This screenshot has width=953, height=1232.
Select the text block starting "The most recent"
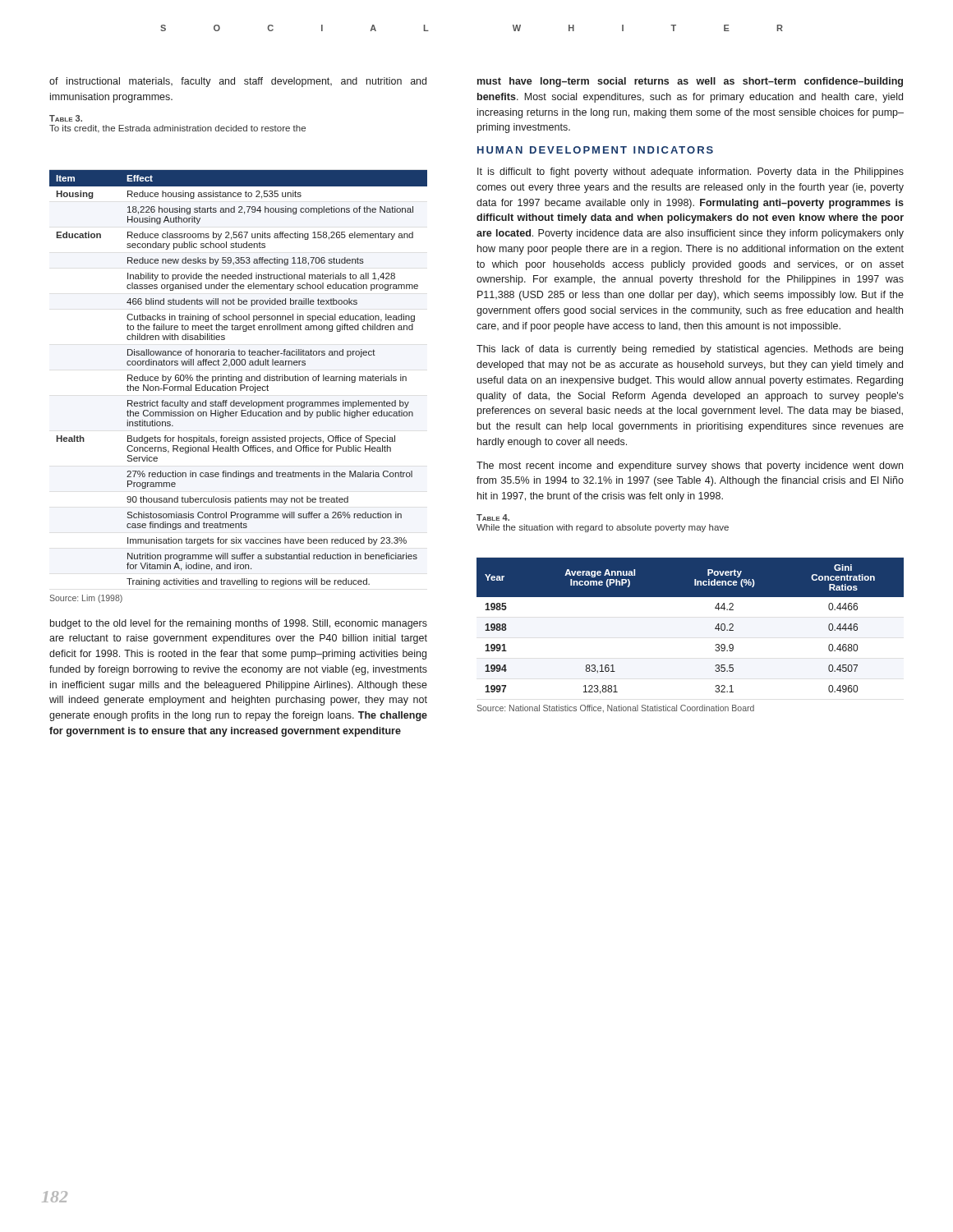coord(690,481)
